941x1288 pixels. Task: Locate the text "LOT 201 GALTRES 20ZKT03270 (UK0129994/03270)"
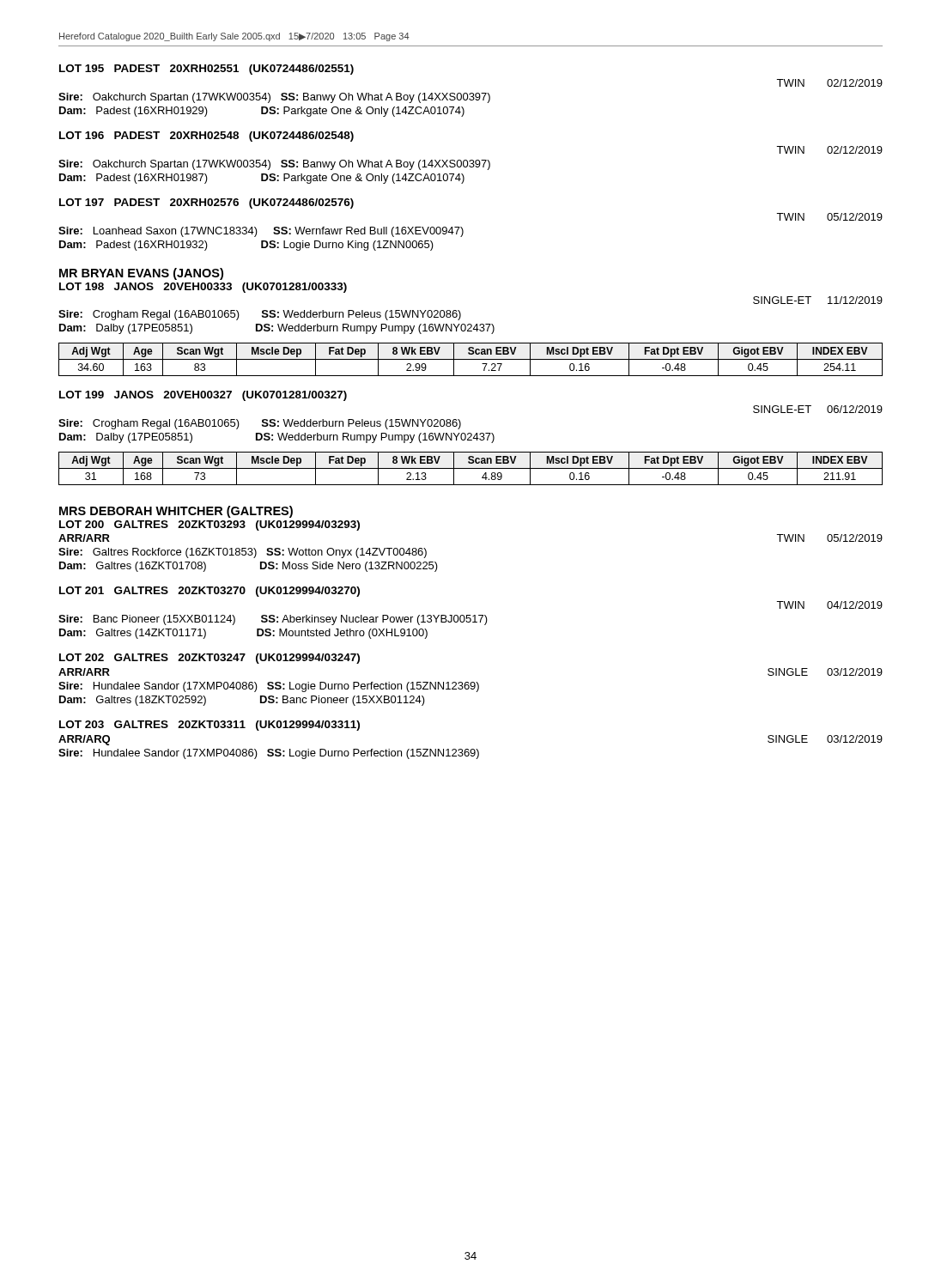(209, 590)
